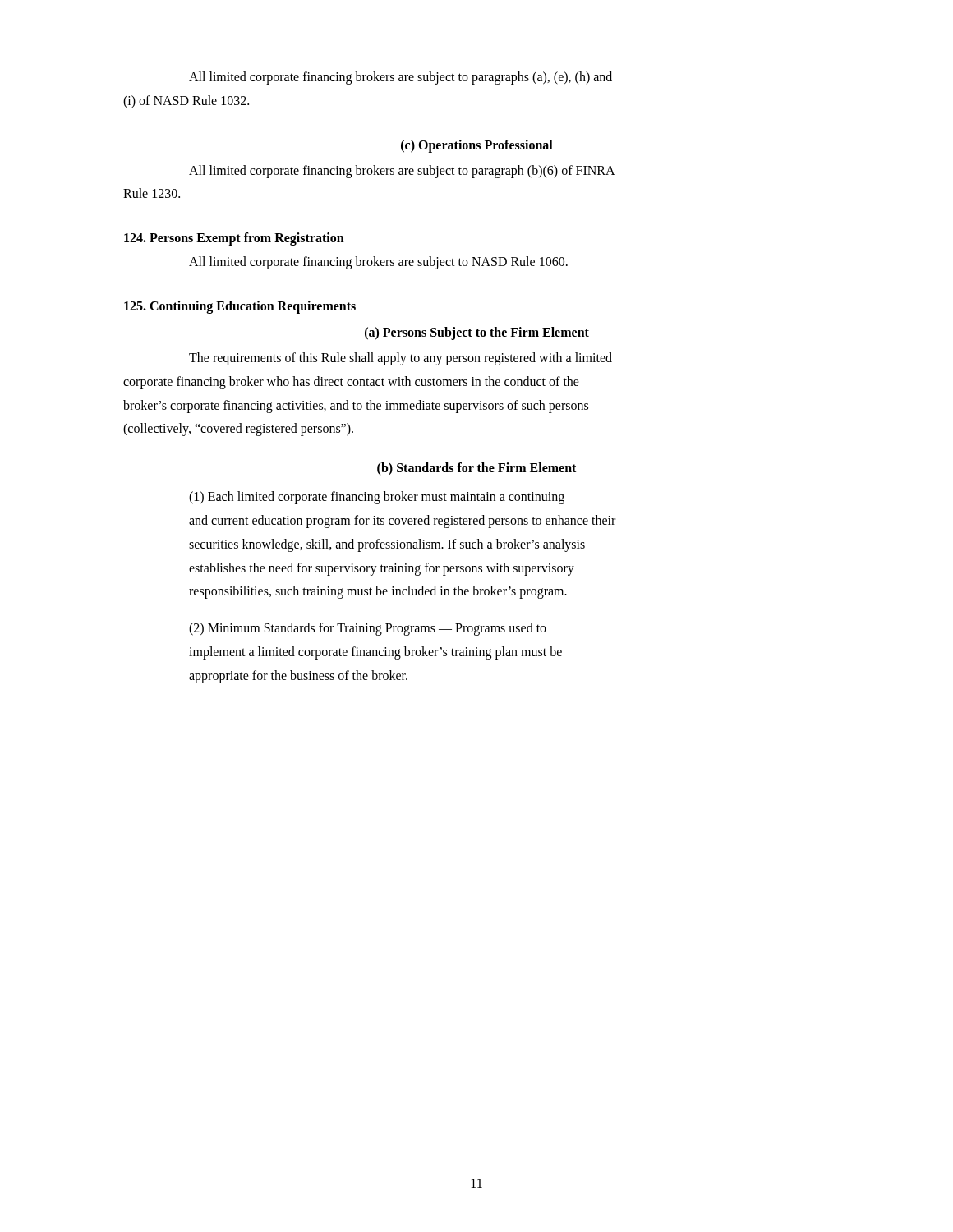This screenshot has height=1232, width=953.
Task: Select the text block containing "The requirements of this Rule shall apply"
Action: tap(476, 394)
